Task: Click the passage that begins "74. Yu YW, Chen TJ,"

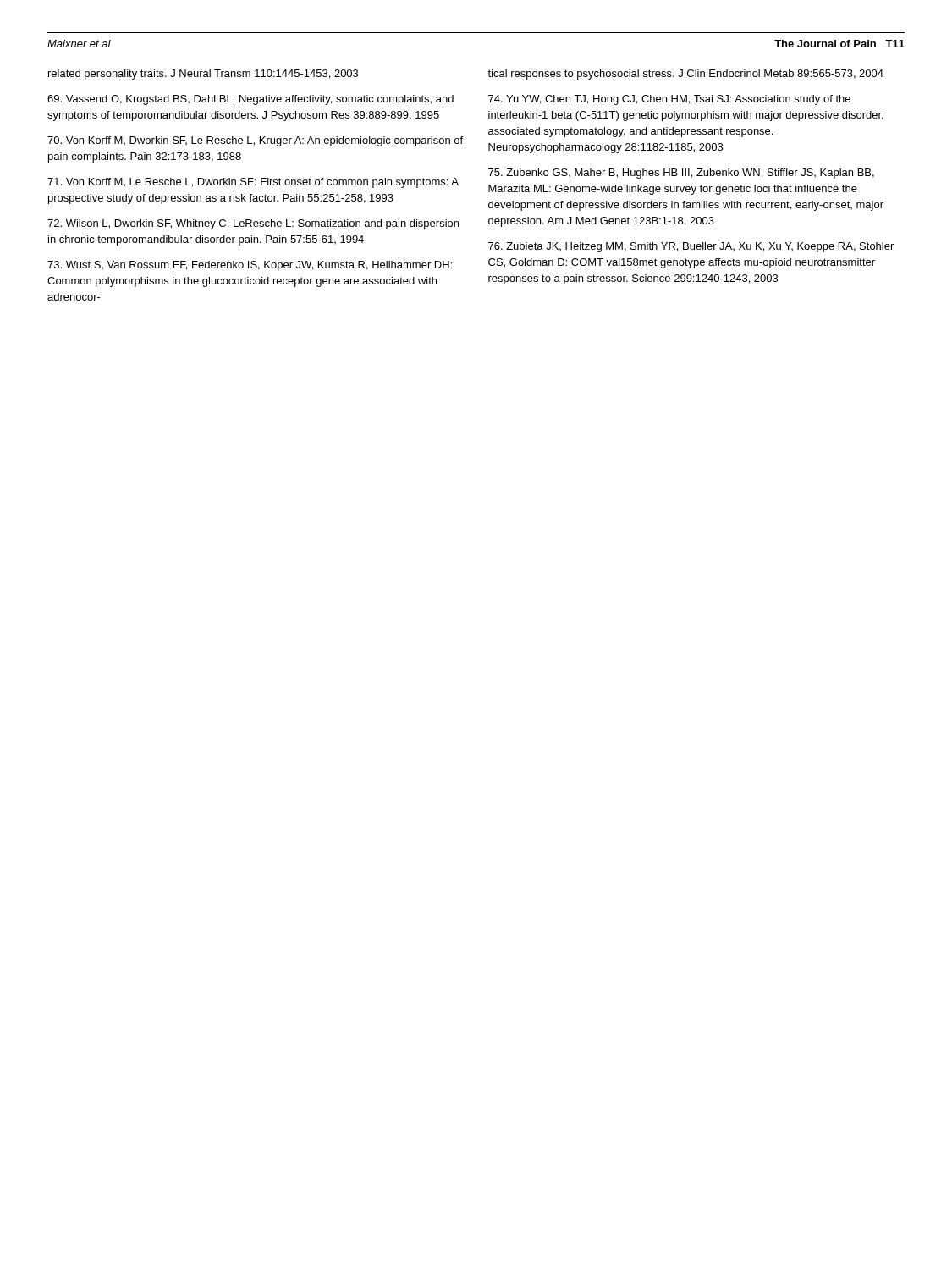Action: tap(696, 124)
